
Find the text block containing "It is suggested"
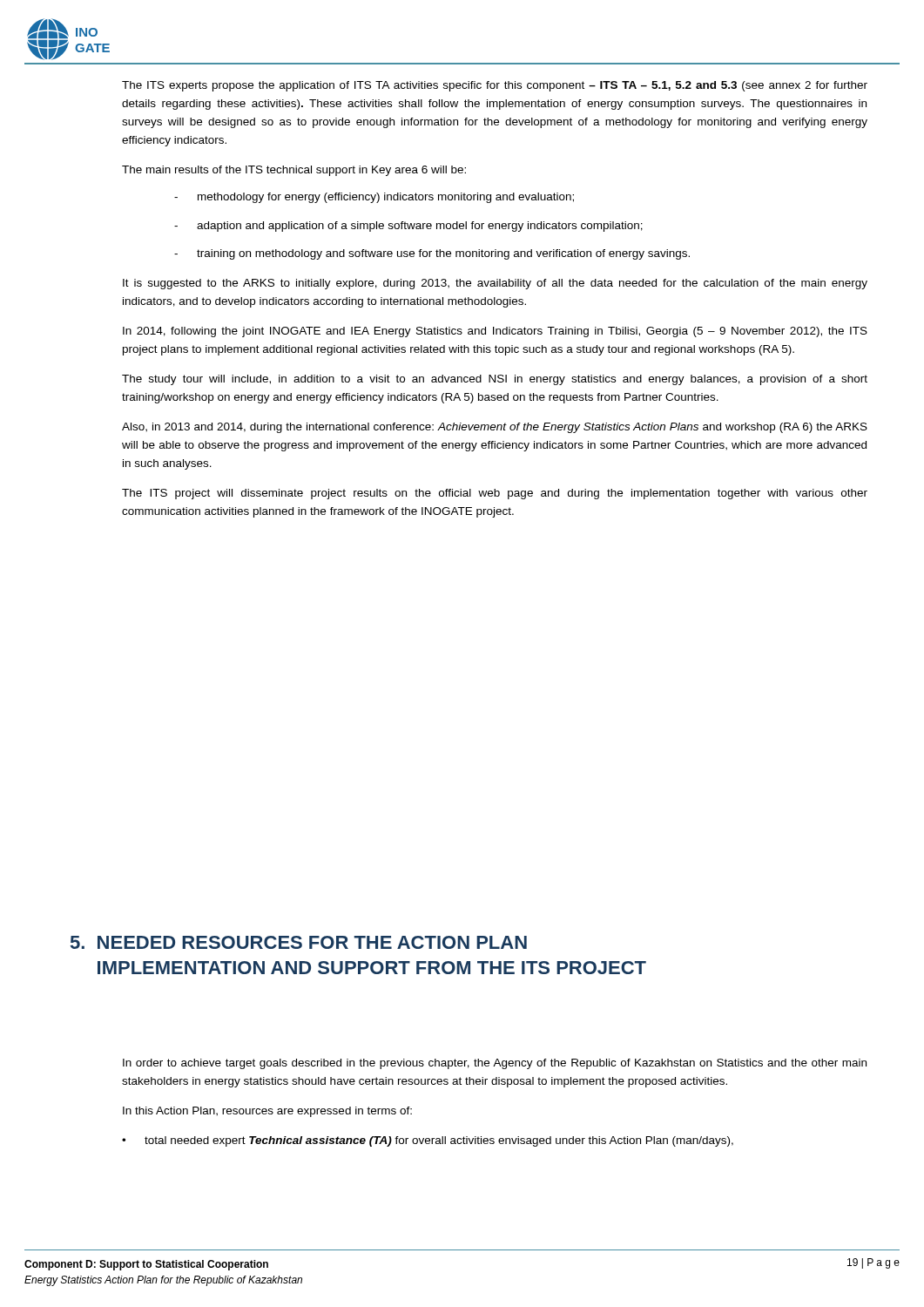[x=495, y=292]
